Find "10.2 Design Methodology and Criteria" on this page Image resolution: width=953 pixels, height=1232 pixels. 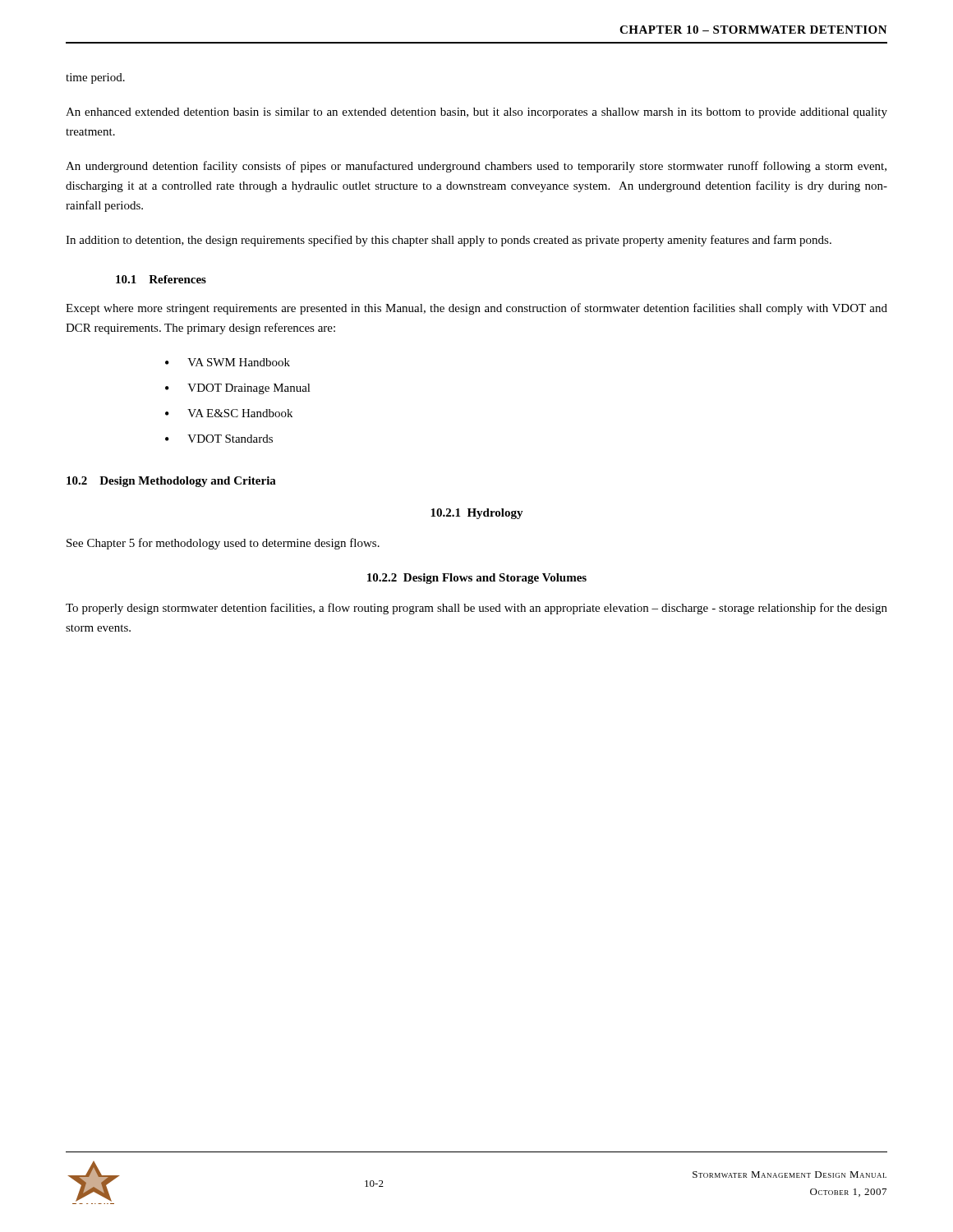(x=171, y=480)
